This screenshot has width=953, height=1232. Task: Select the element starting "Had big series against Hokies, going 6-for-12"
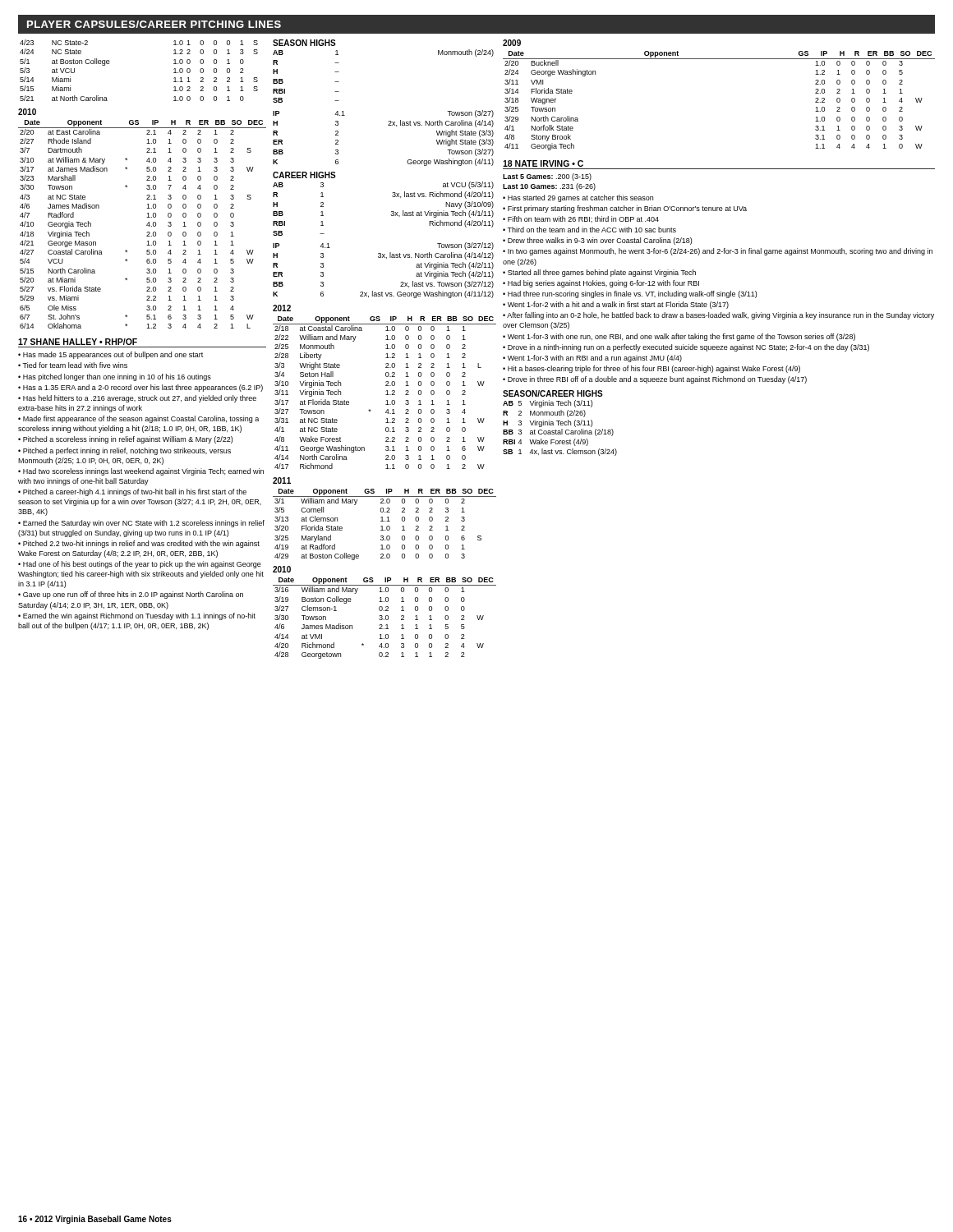(604, 283)
